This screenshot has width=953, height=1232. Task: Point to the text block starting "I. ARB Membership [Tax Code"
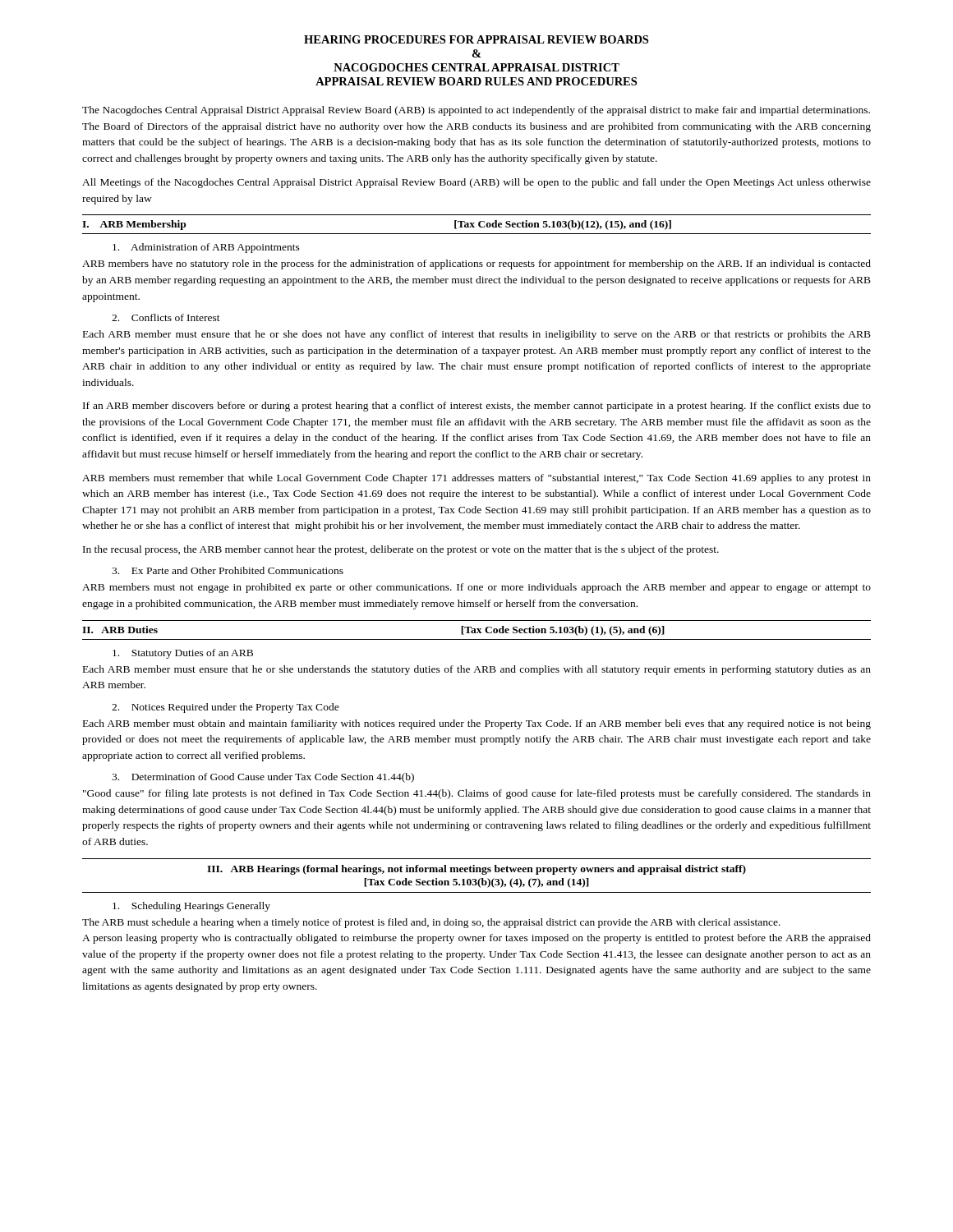coord(476,225)
